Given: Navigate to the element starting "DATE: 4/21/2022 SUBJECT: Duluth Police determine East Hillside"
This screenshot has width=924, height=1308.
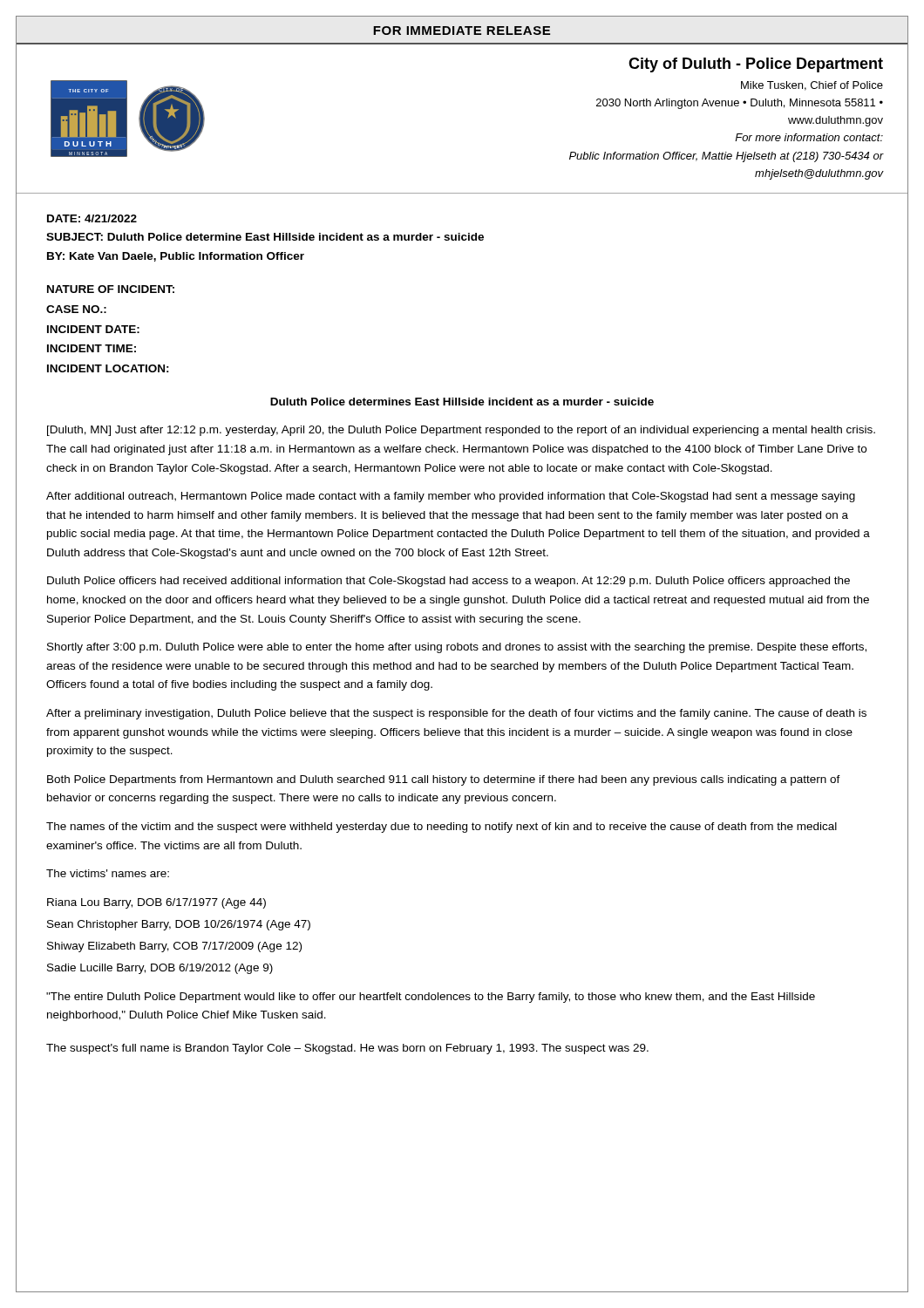Looking at the screenshot, I should coord(462,237).
